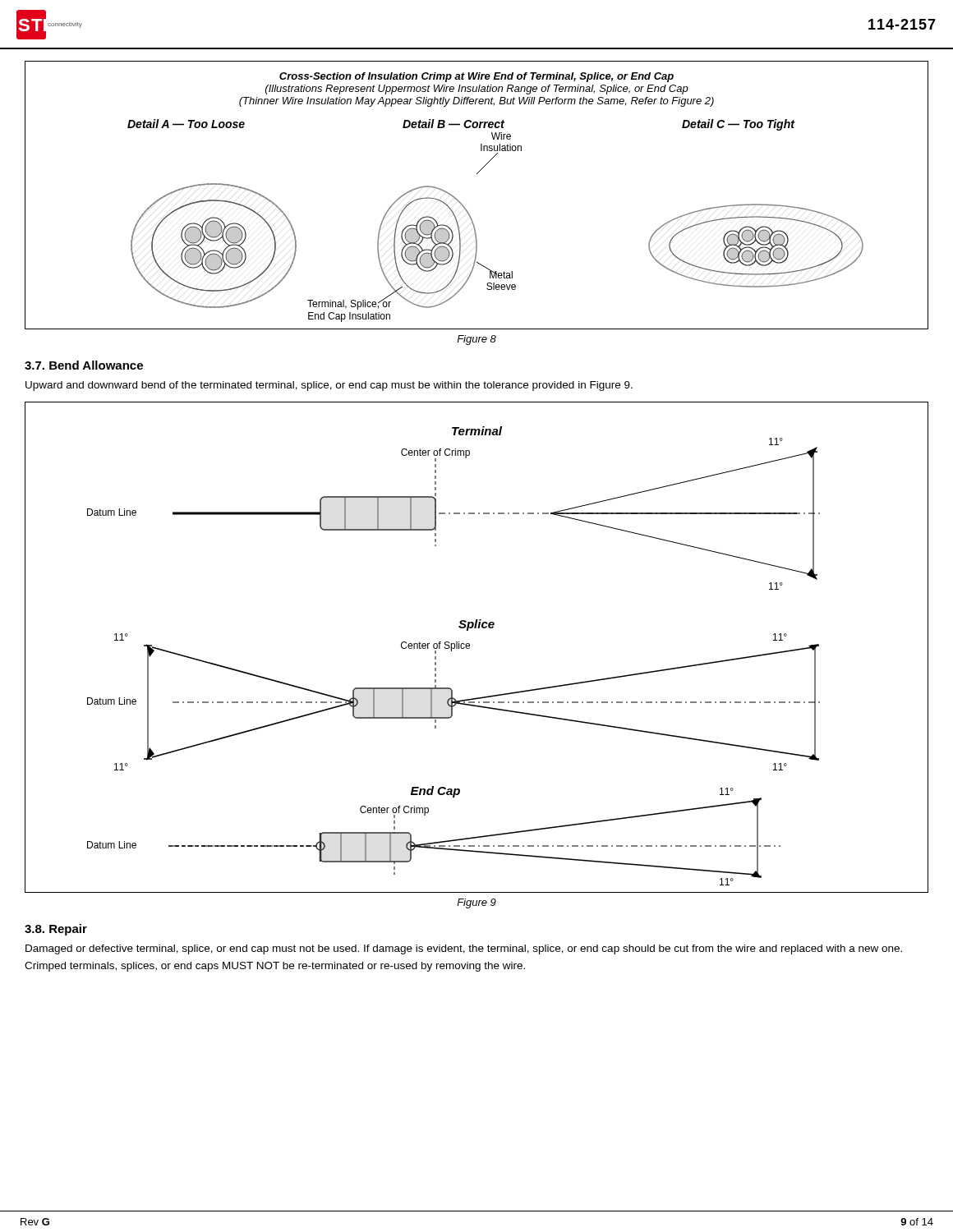
Task: Find the text starting "Damaged or defective"
Action: click(464, 957)
